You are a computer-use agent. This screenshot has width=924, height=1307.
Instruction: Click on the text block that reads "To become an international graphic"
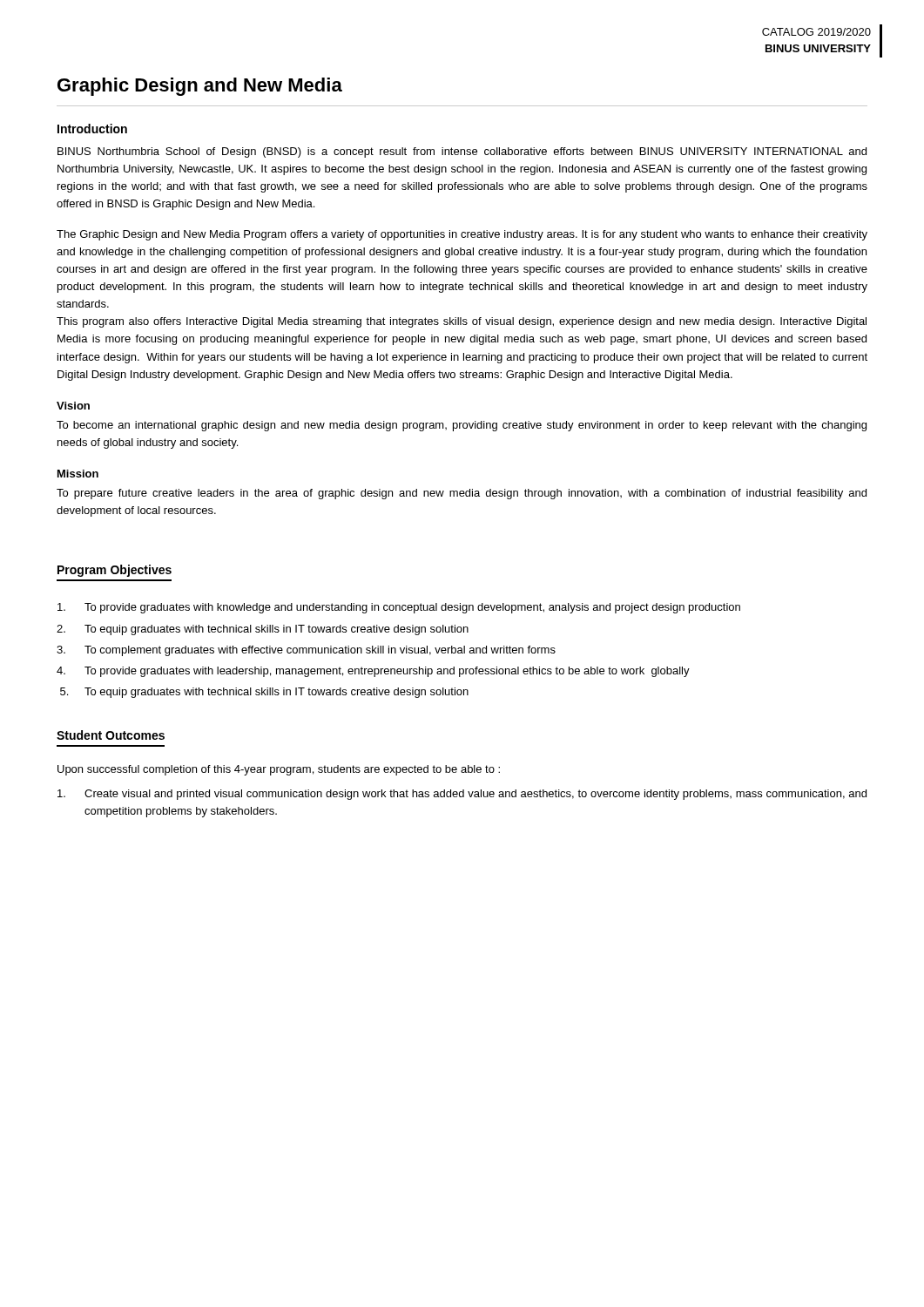462,433
